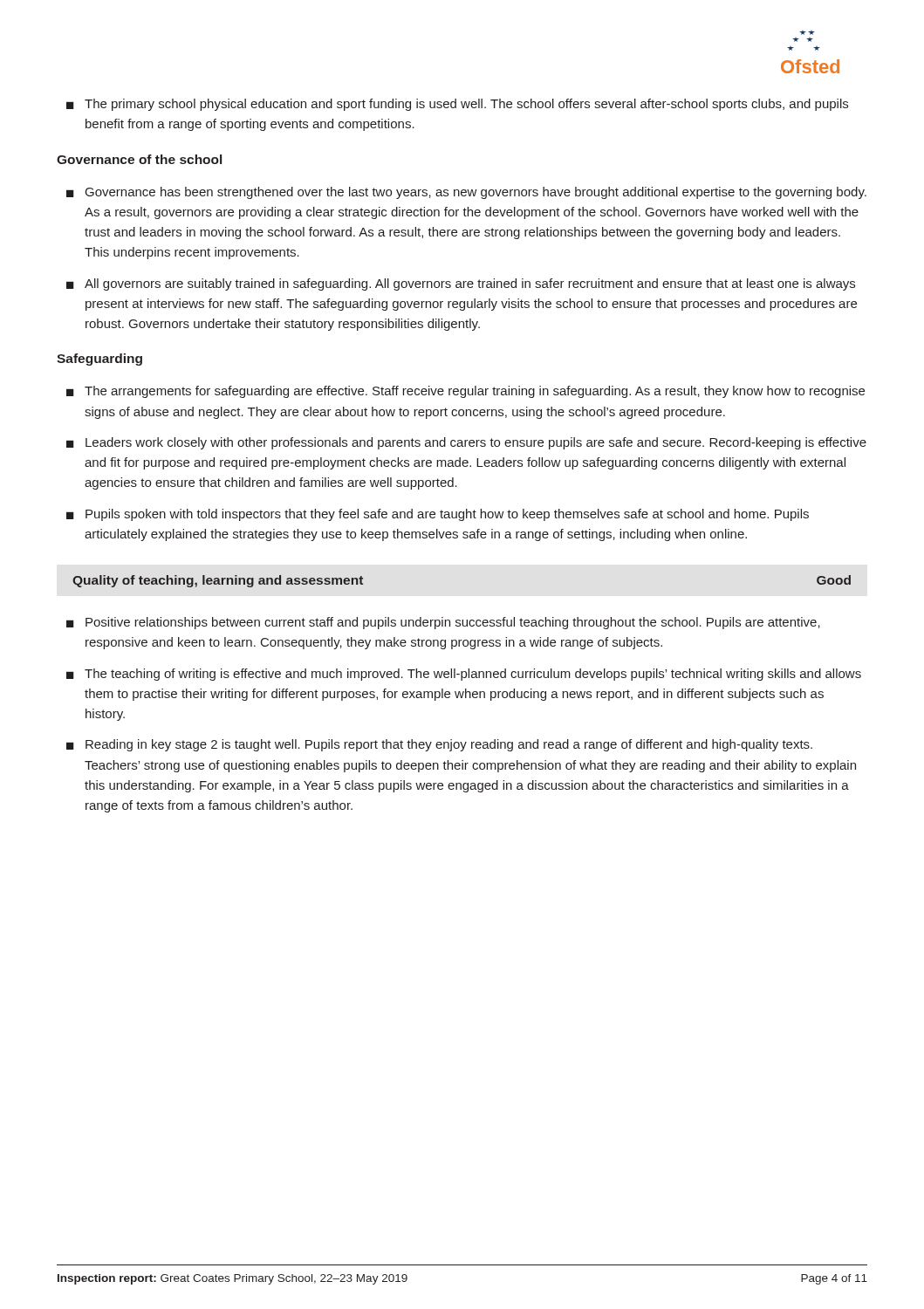Find the block on this page that starts "■ Governance has been"
Screen dimensions: 1309x924
click(x=462, y=222)
